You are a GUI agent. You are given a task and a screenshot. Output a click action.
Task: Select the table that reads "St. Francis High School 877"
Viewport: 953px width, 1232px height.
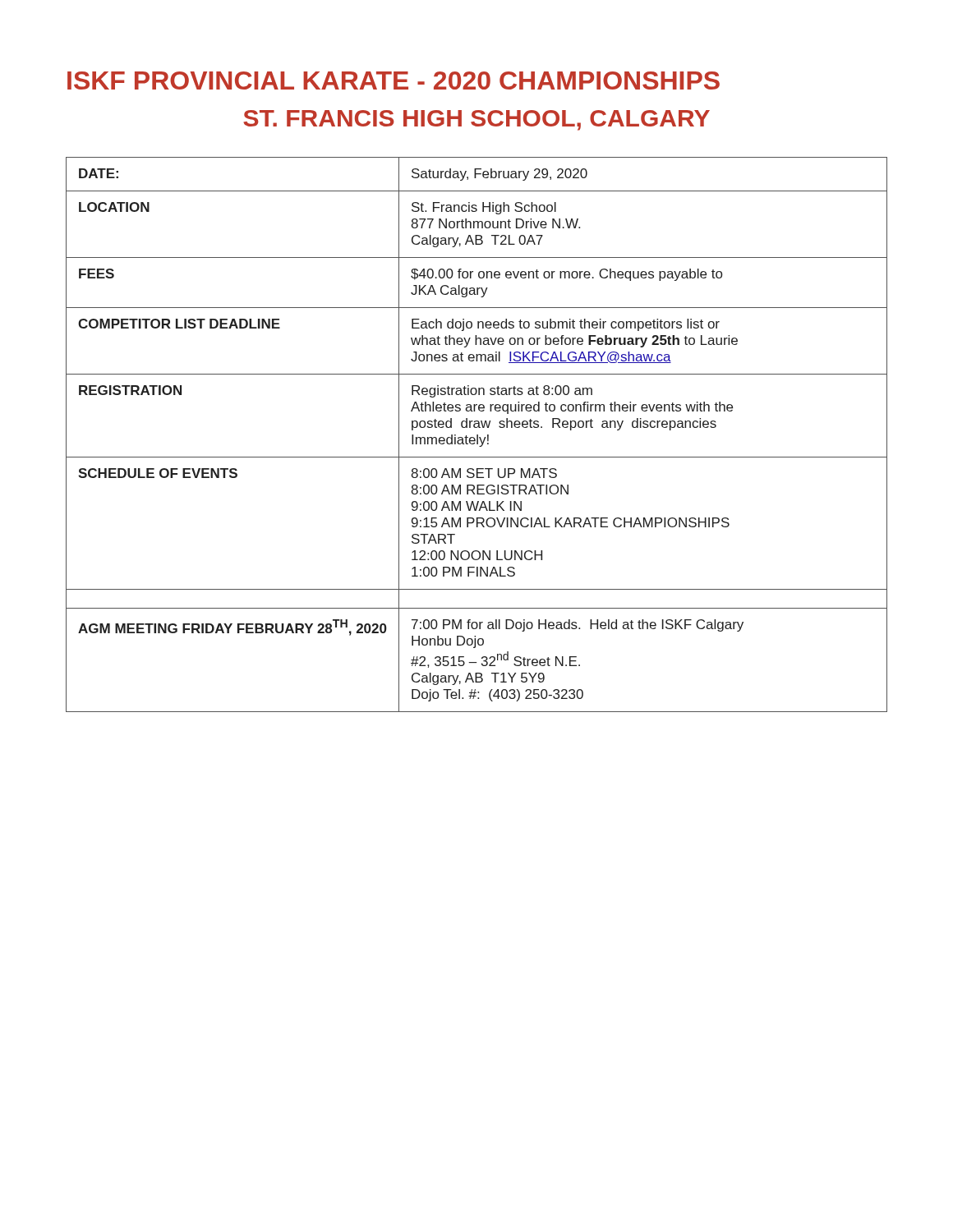pos(476,434)
